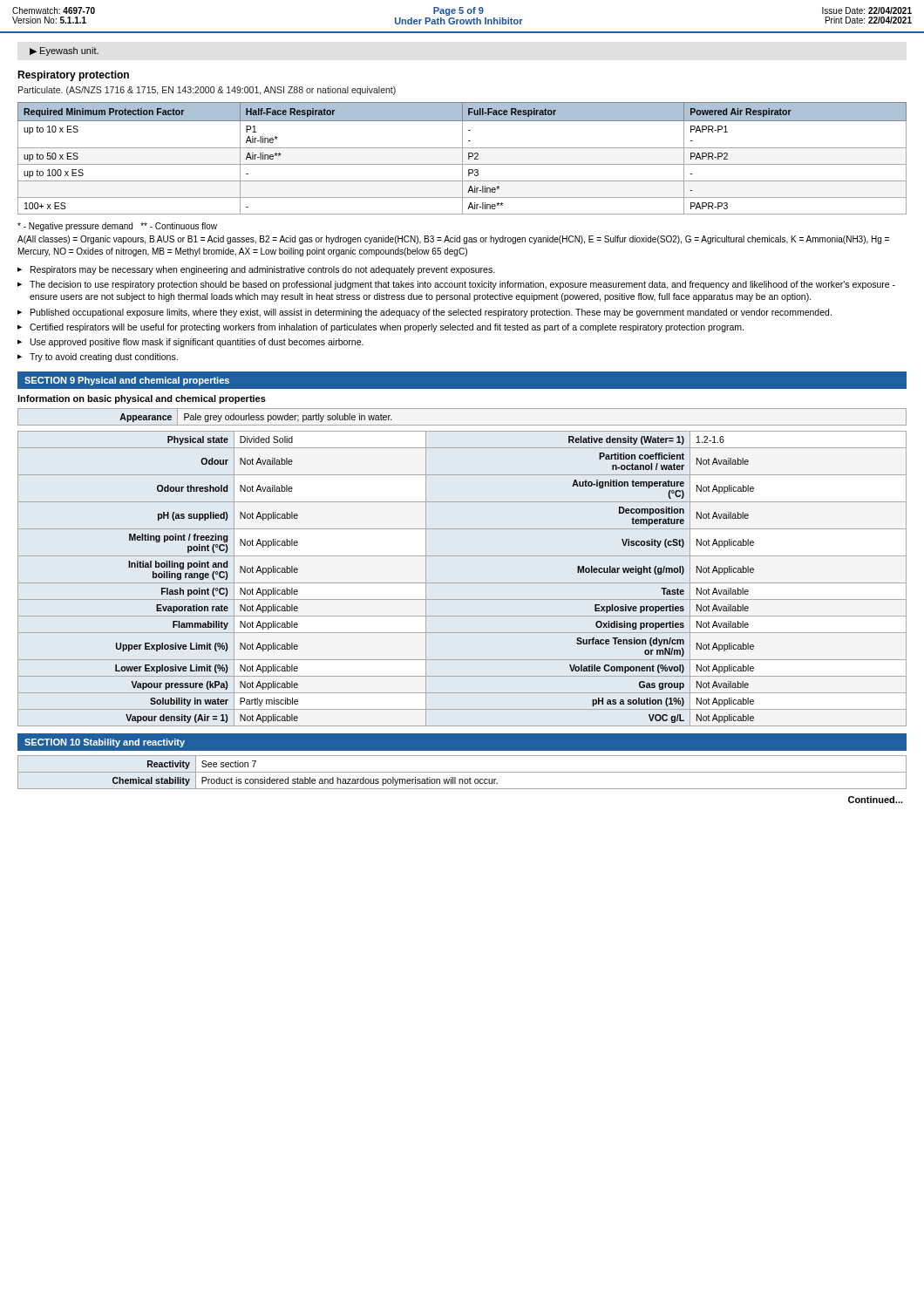Find the block on this page that starts "Published occupational exposure limits, where they exist, will"
Image resolution: width=924 pixels, height=1308 pixels.
pos(431,312)
